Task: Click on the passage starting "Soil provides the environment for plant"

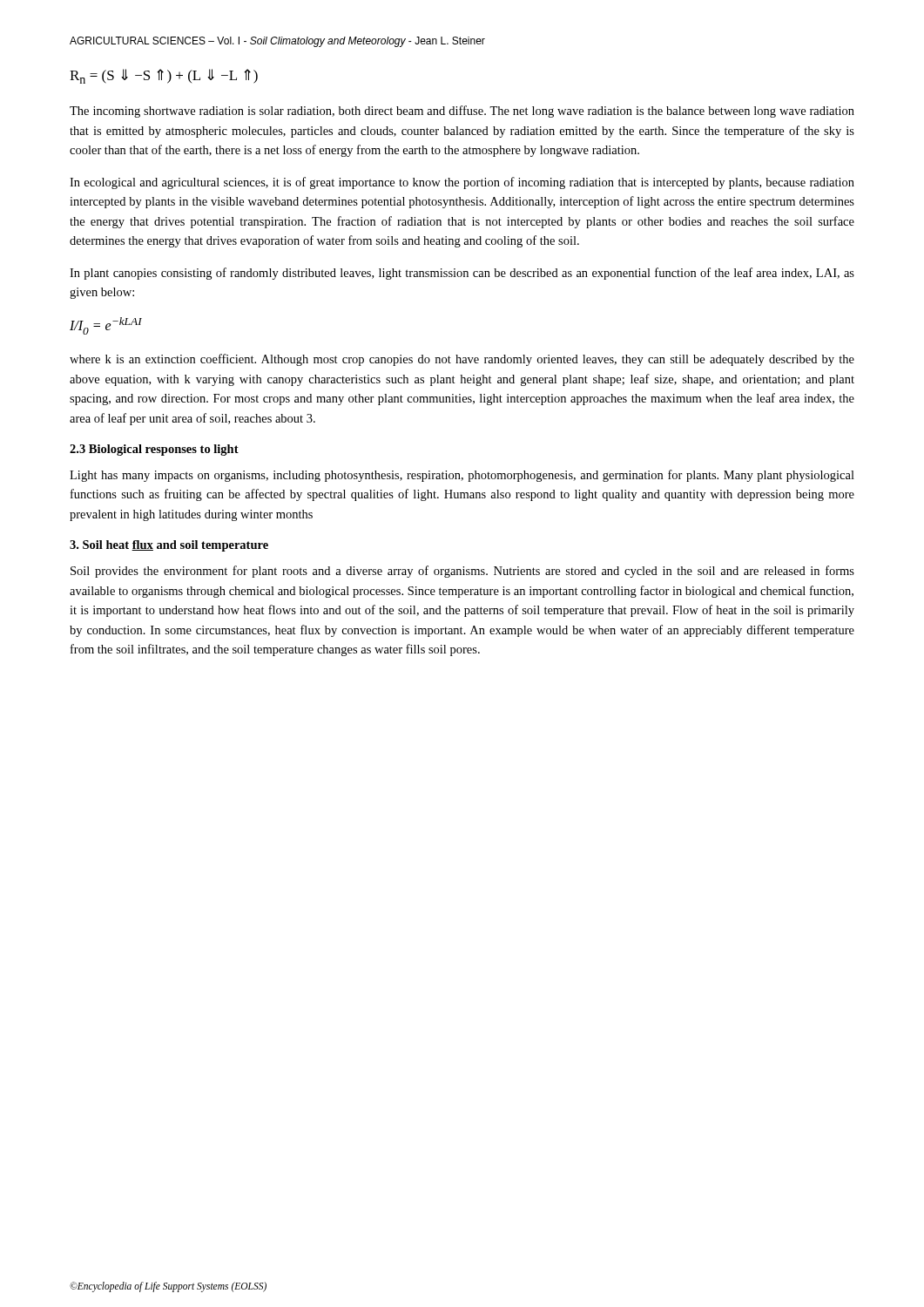Action: coord(462,610)
